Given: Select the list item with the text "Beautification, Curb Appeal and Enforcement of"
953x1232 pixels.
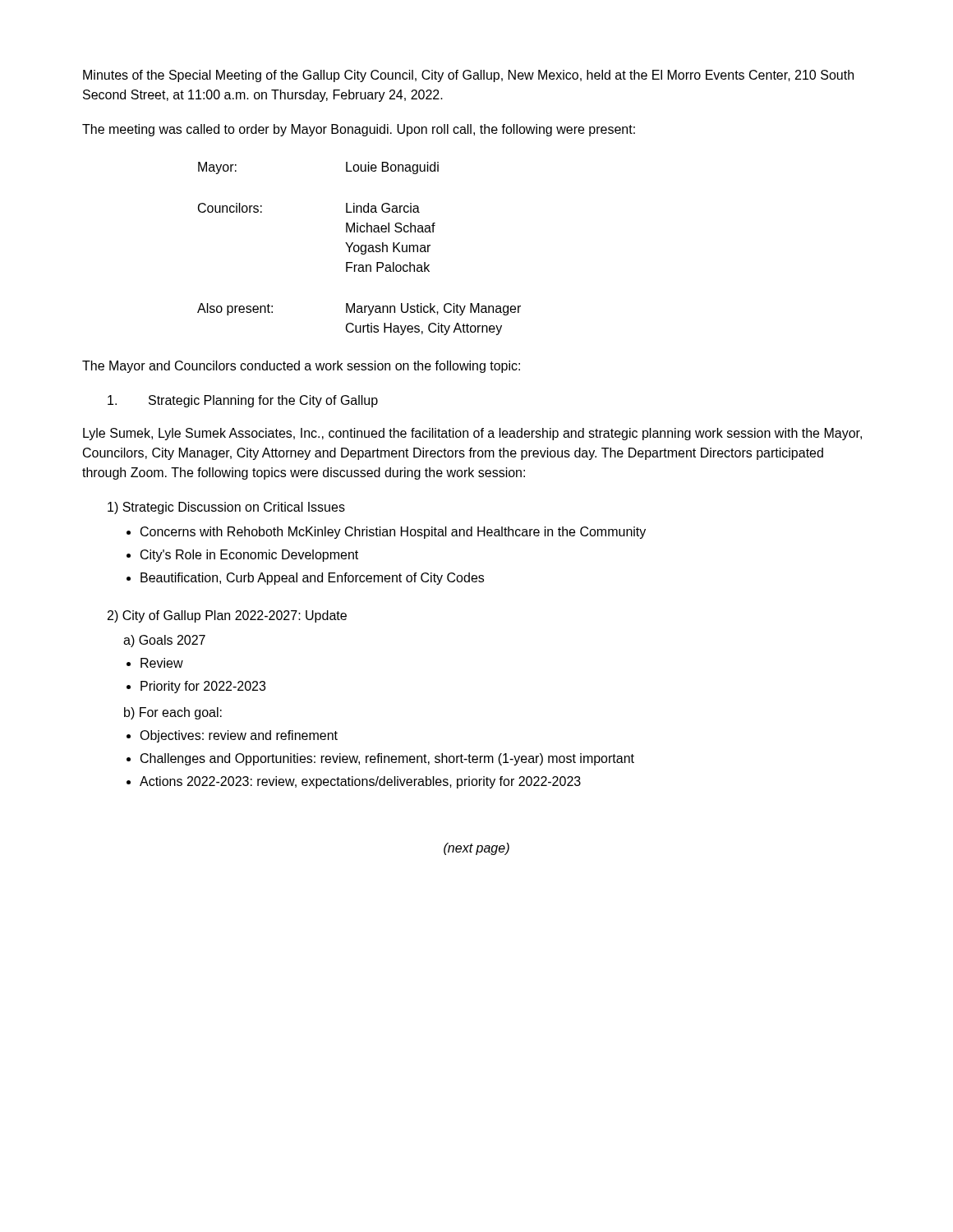Looking at the screenshot, I should 312,578.
